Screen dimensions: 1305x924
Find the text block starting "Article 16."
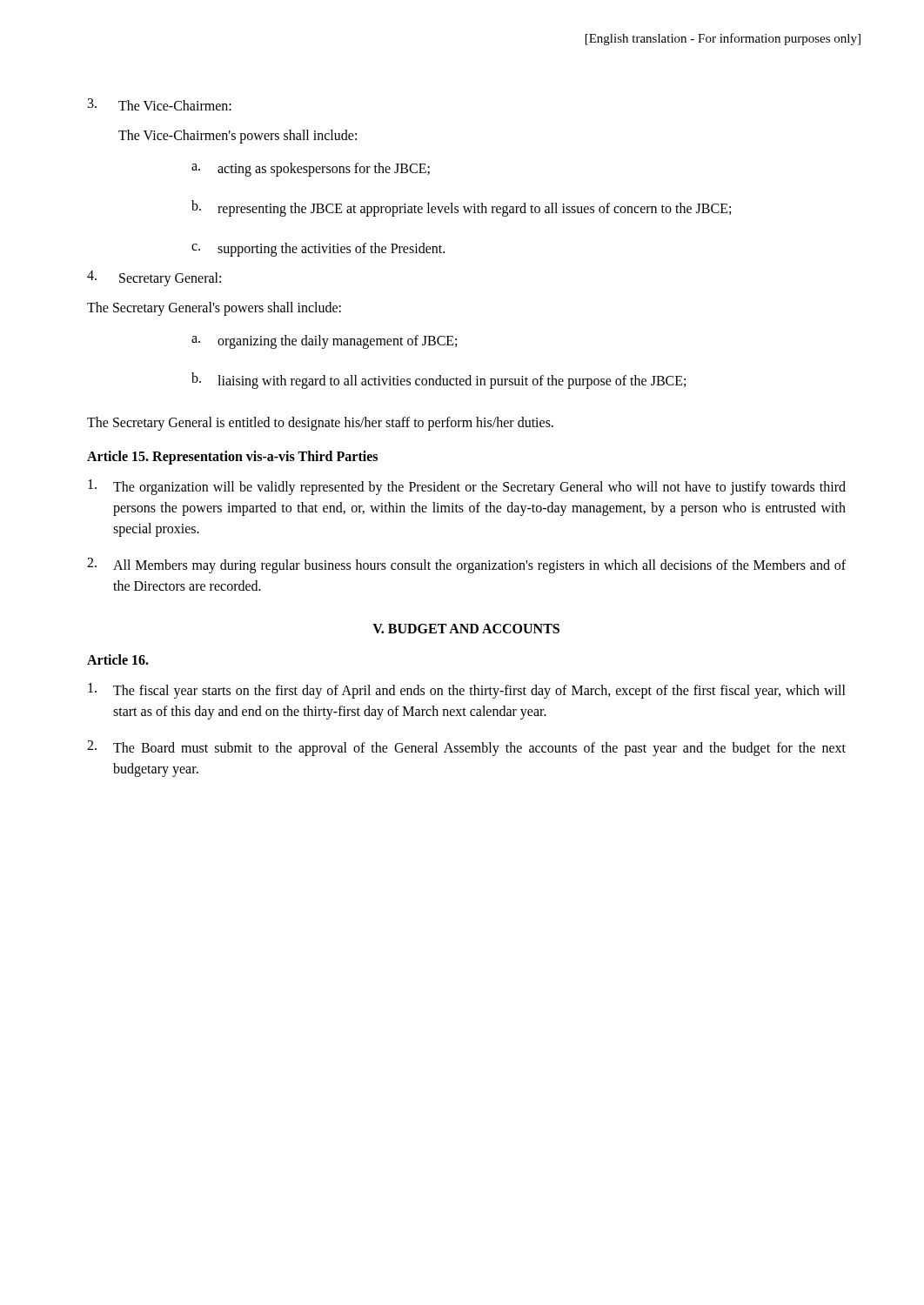click(x=118, y=660)
